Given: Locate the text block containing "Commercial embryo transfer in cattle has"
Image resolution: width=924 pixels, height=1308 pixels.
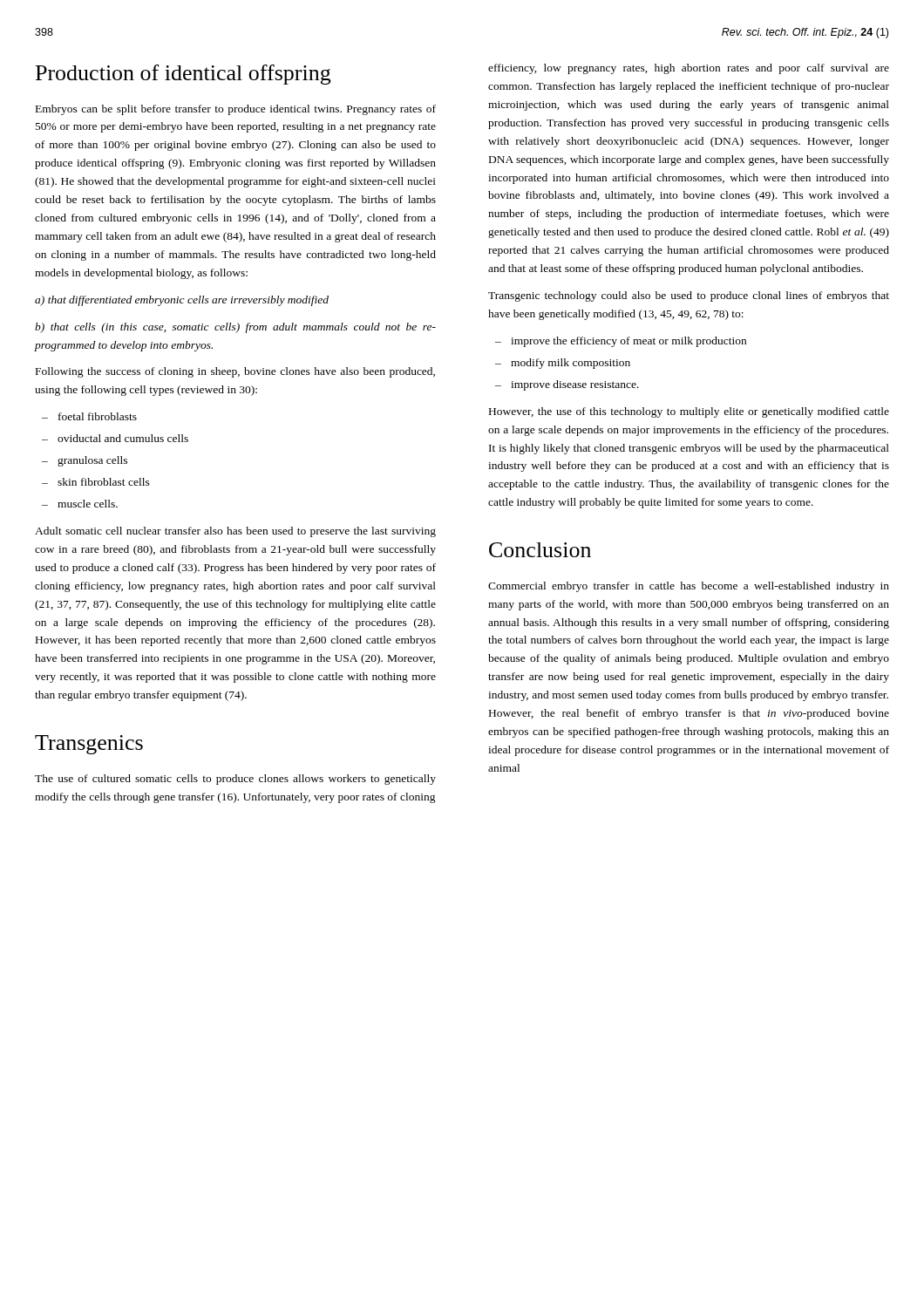Looking at the screenshot, I should pos(689,677).
